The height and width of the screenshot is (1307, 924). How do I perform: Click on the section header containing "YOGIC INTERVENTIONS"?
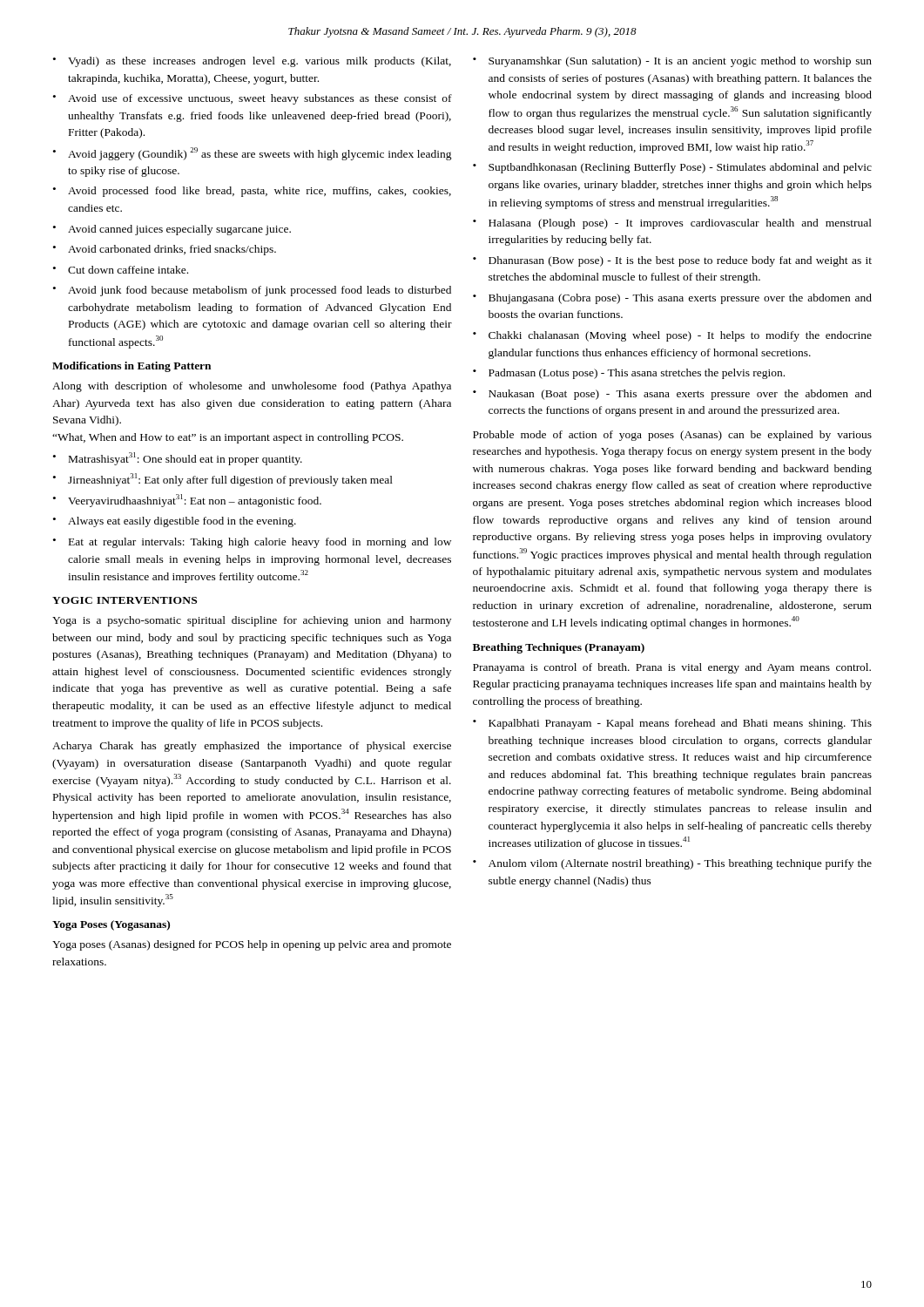[125, 600]
